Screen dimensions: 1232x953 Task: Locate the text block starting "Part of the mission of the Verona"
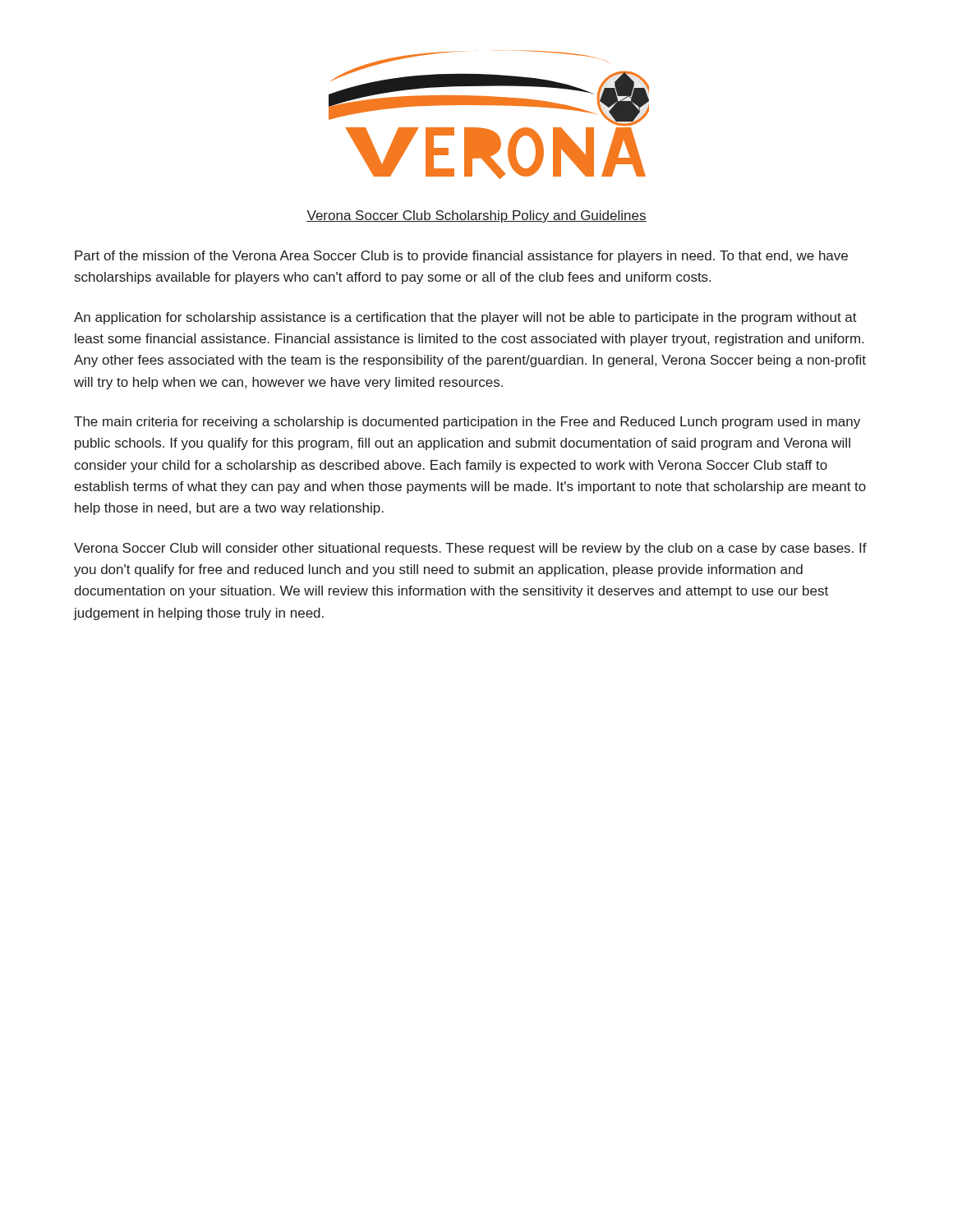pos(461,267)
